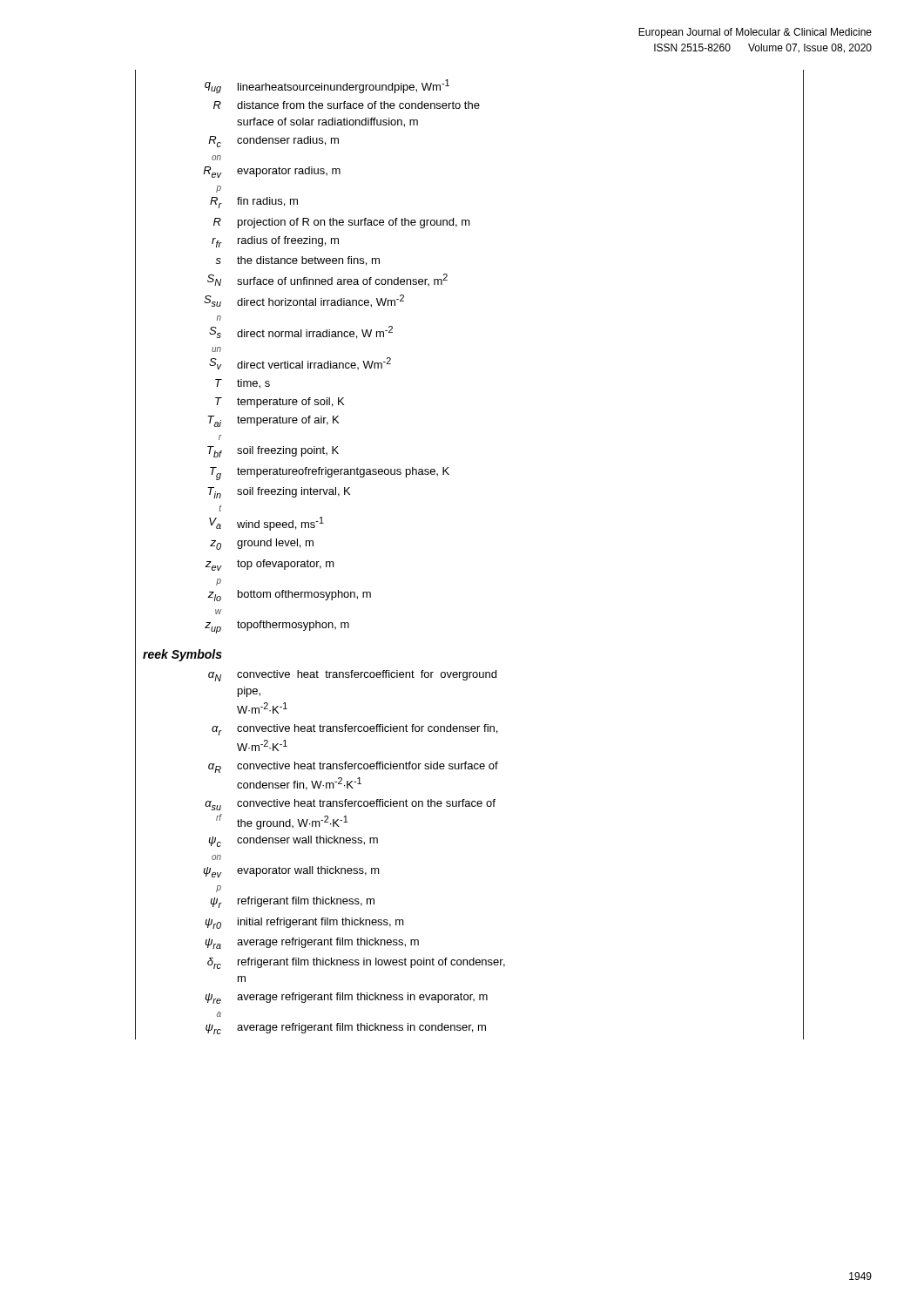This screenshot has width=924, height=1307.
Task: Click where it says "Rc condenser radius, m"
Action: [273, 142]
